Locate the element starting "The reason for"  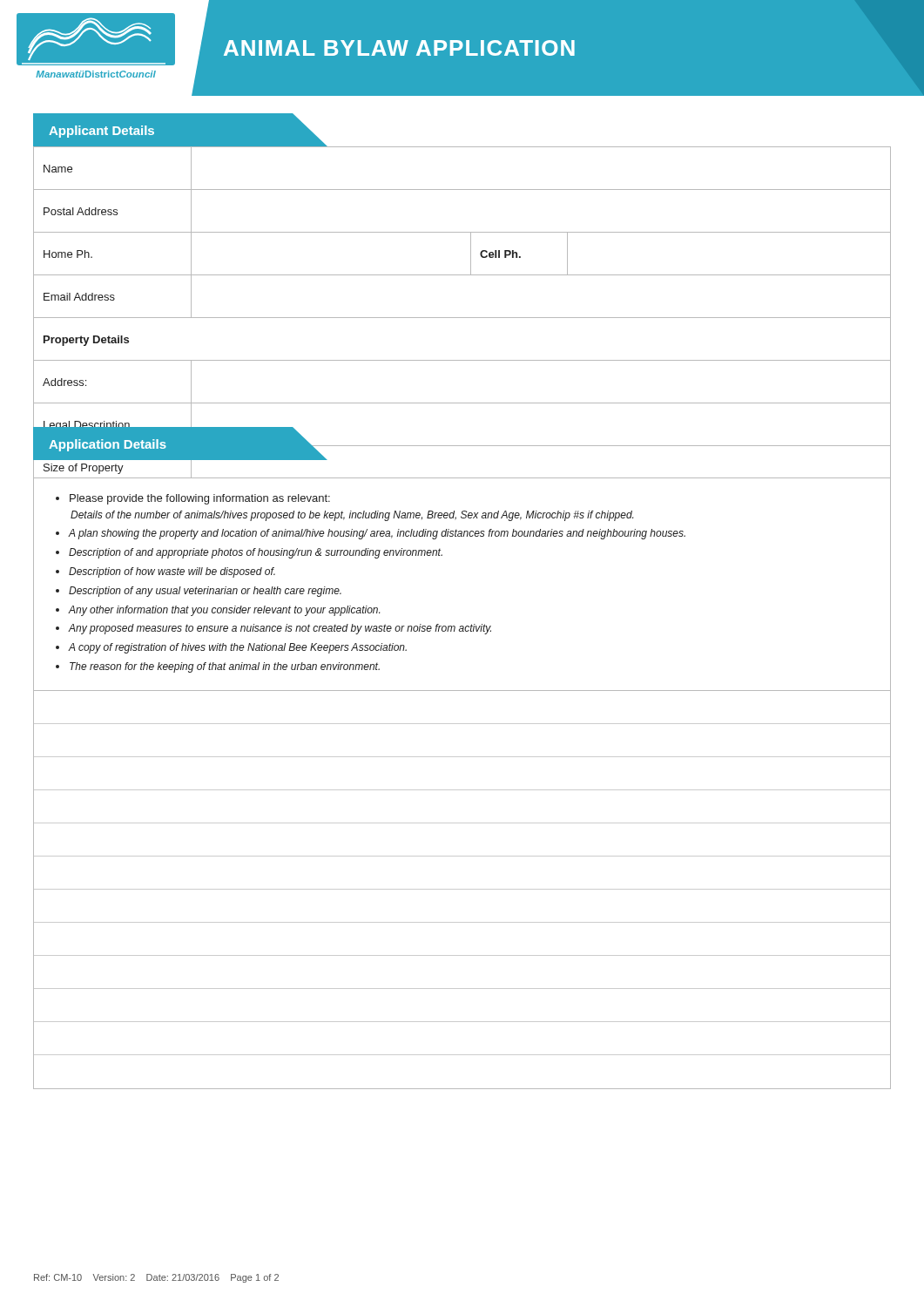point(225,667)
